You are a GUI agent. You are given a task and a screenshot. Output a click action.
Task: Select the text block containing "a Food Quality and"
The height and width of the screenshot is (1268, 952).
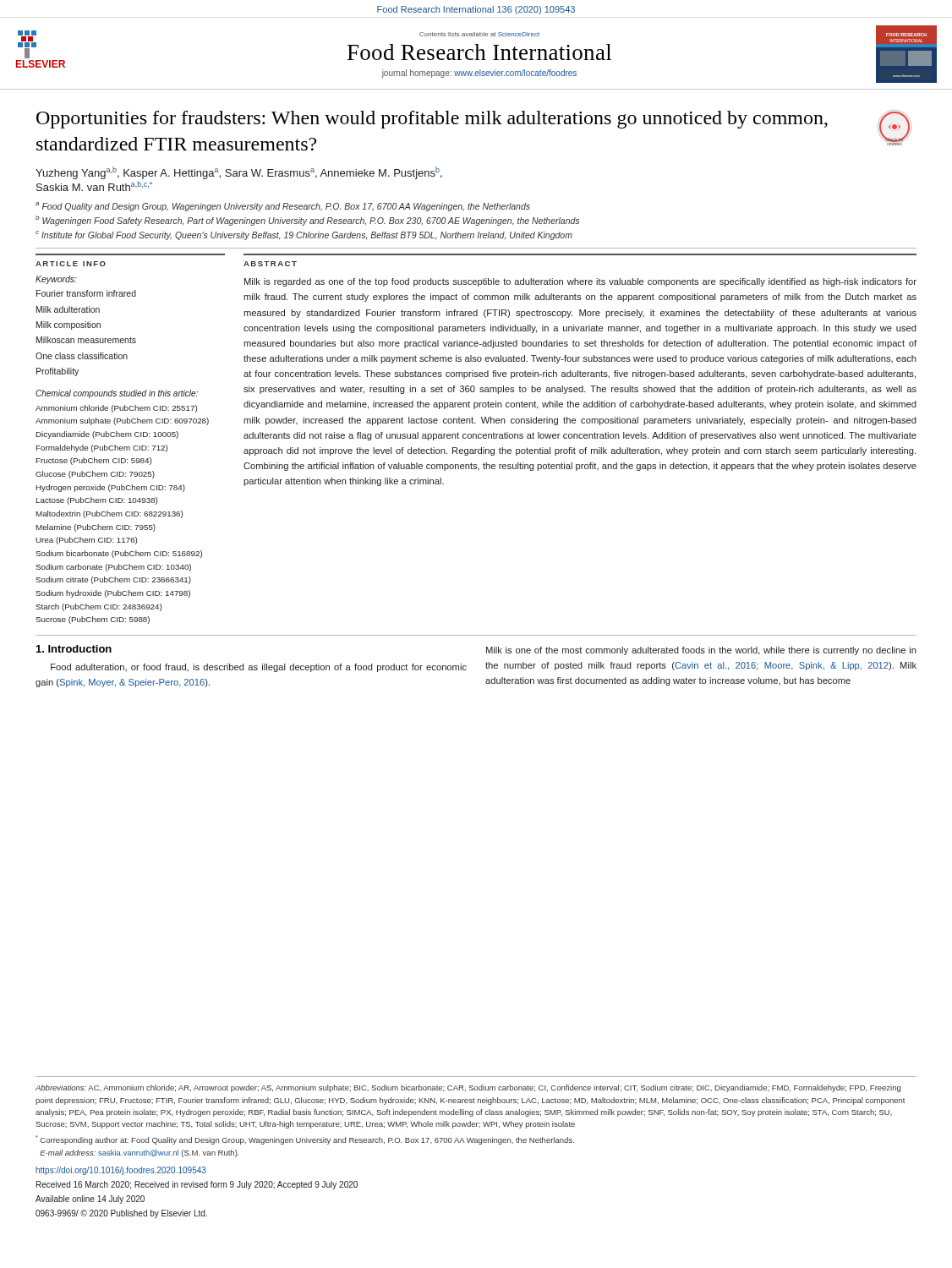coord(308,219)
